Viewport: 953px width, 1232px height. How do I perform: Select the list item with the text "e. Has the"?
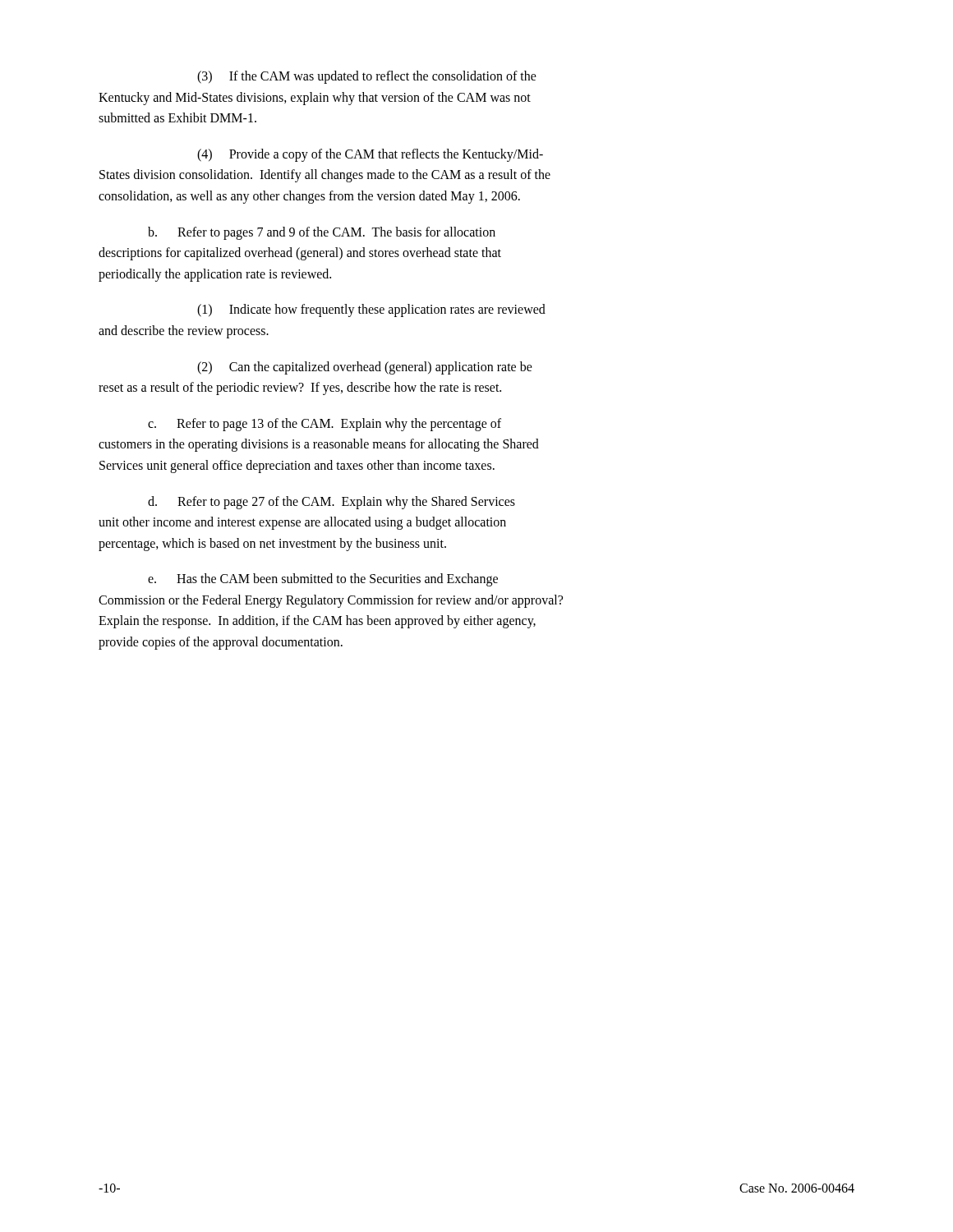point(323,579)
